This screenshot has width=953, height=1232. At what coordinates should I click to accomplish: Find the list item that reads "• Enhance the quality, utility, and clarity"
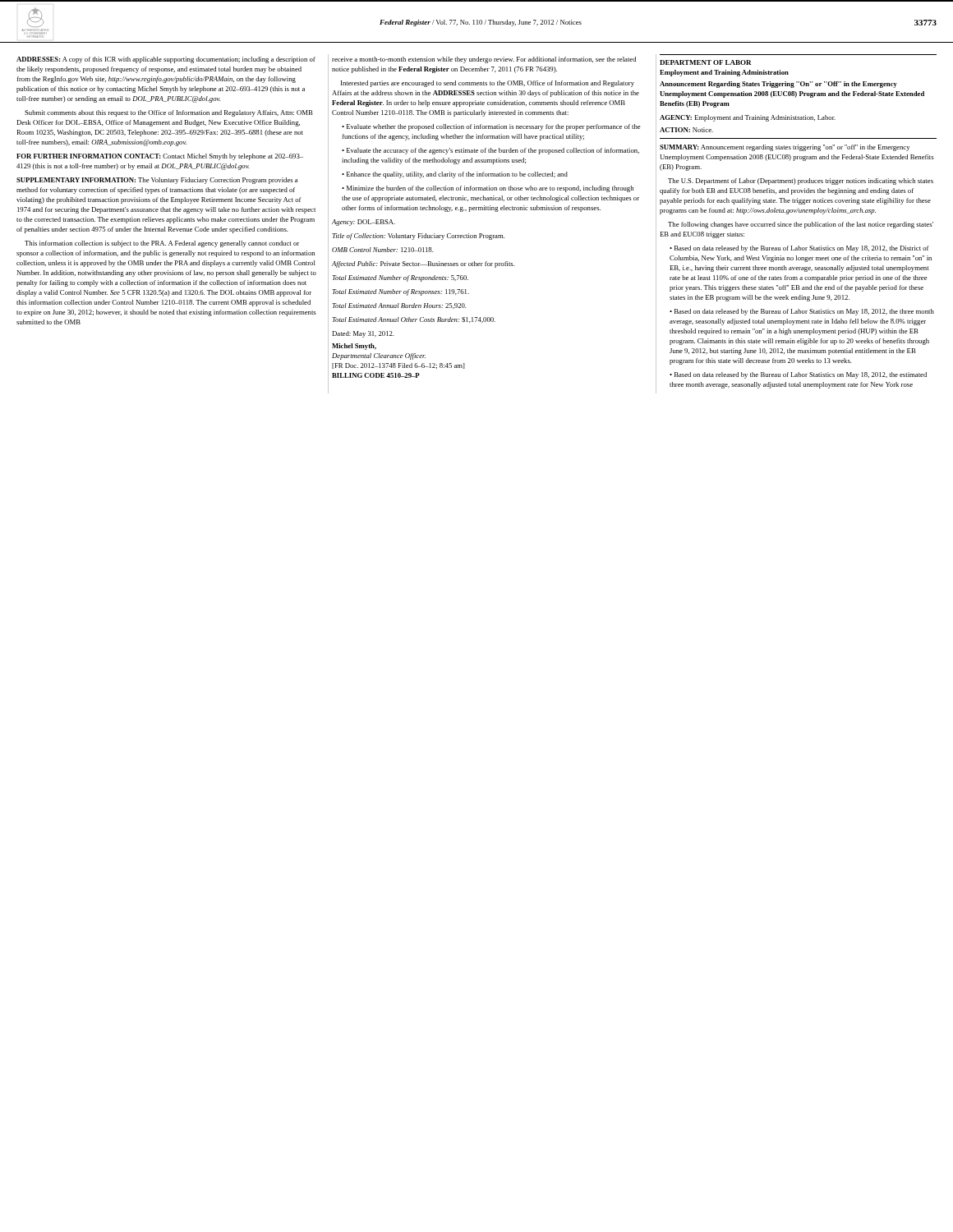[x=455, y=174]
